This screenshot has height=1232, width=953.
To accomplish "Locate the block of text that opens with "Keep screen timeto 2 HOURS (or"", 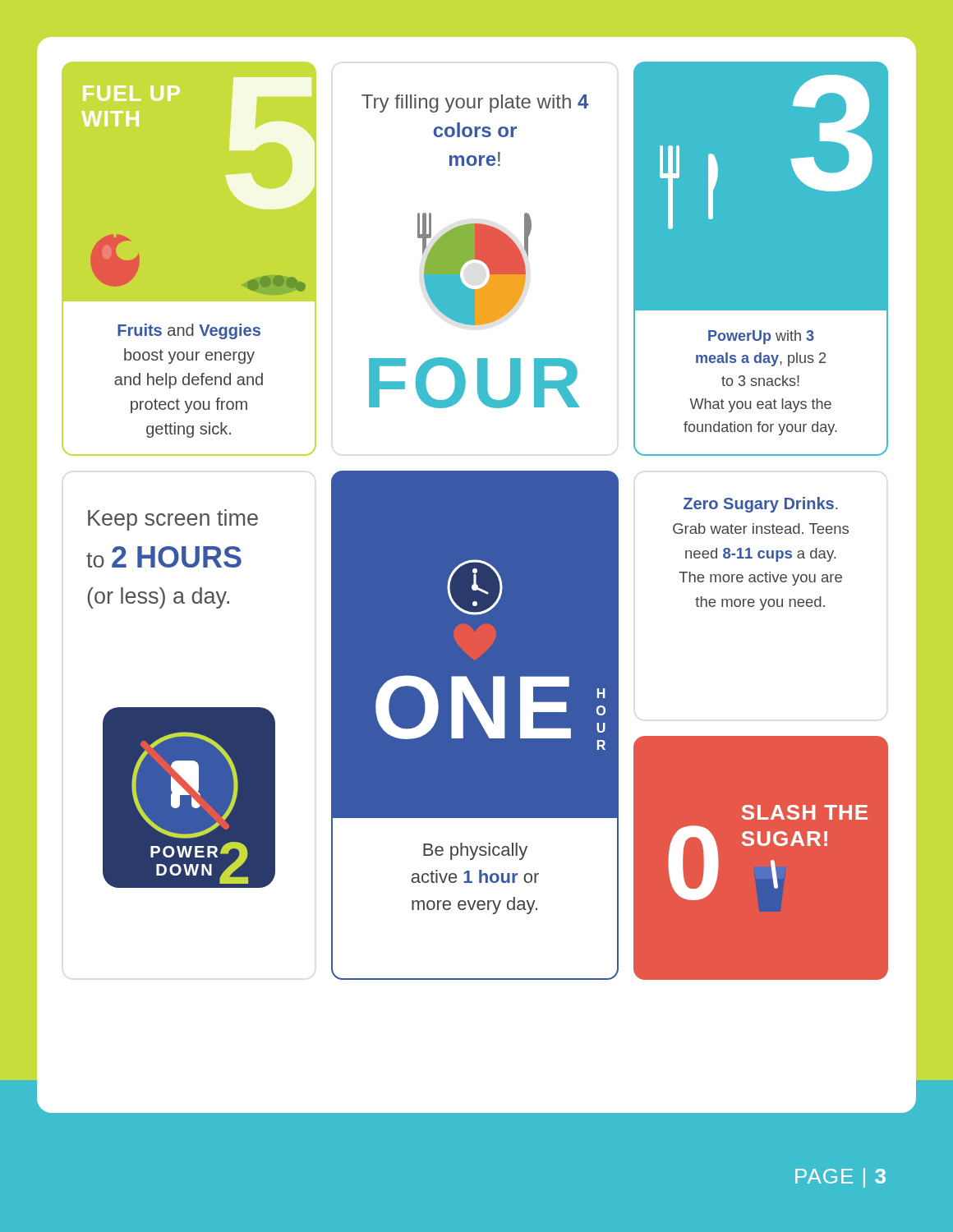I will point(189,557).
